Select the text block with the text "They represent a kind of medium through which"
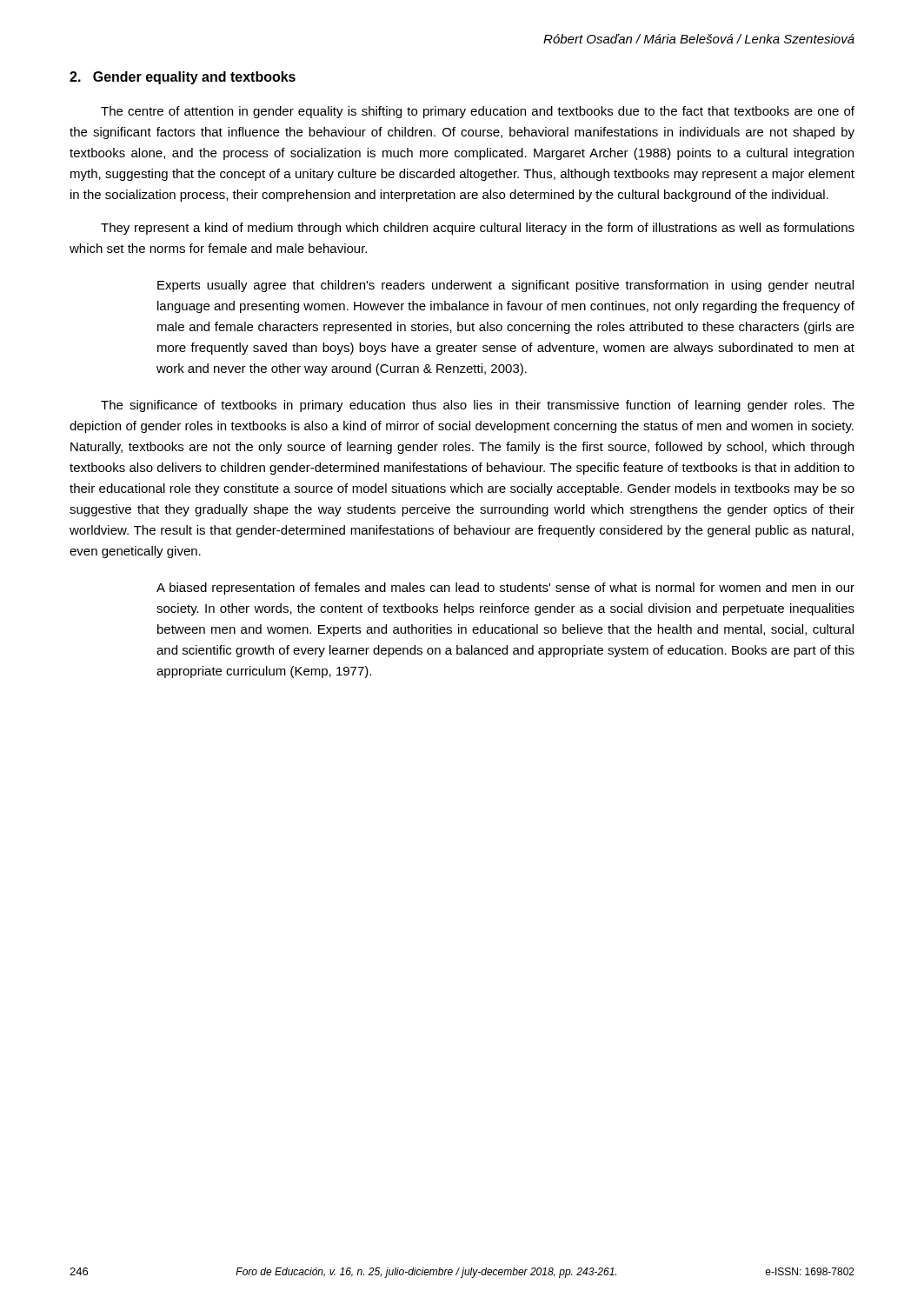 point(462,238)
